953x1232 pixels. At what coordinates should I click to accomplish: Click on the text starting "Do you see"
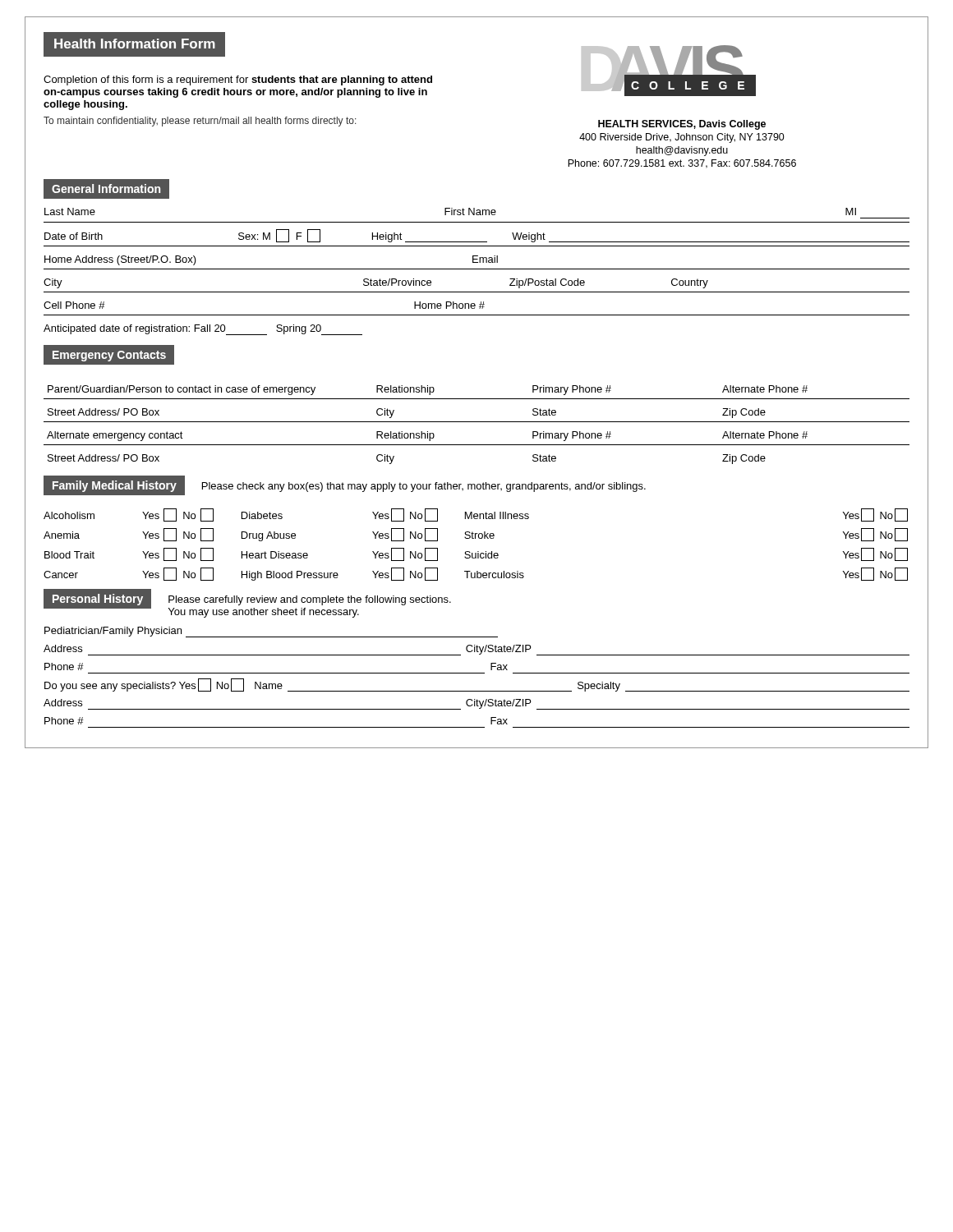coord(476,685)
